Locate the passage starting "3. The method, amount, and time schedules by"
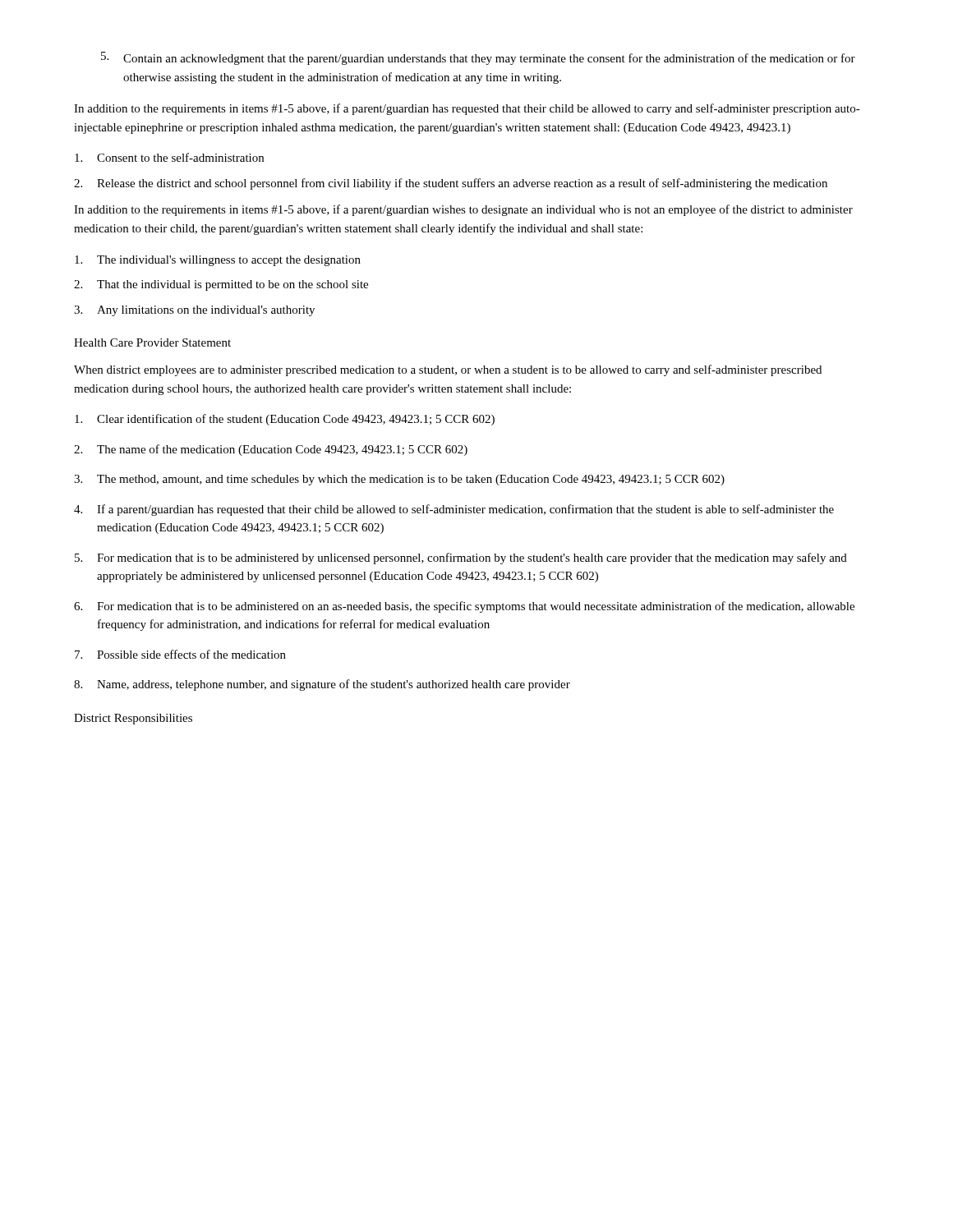The height and width of the screenshot is (1232, 953). [x=476, y=479]
